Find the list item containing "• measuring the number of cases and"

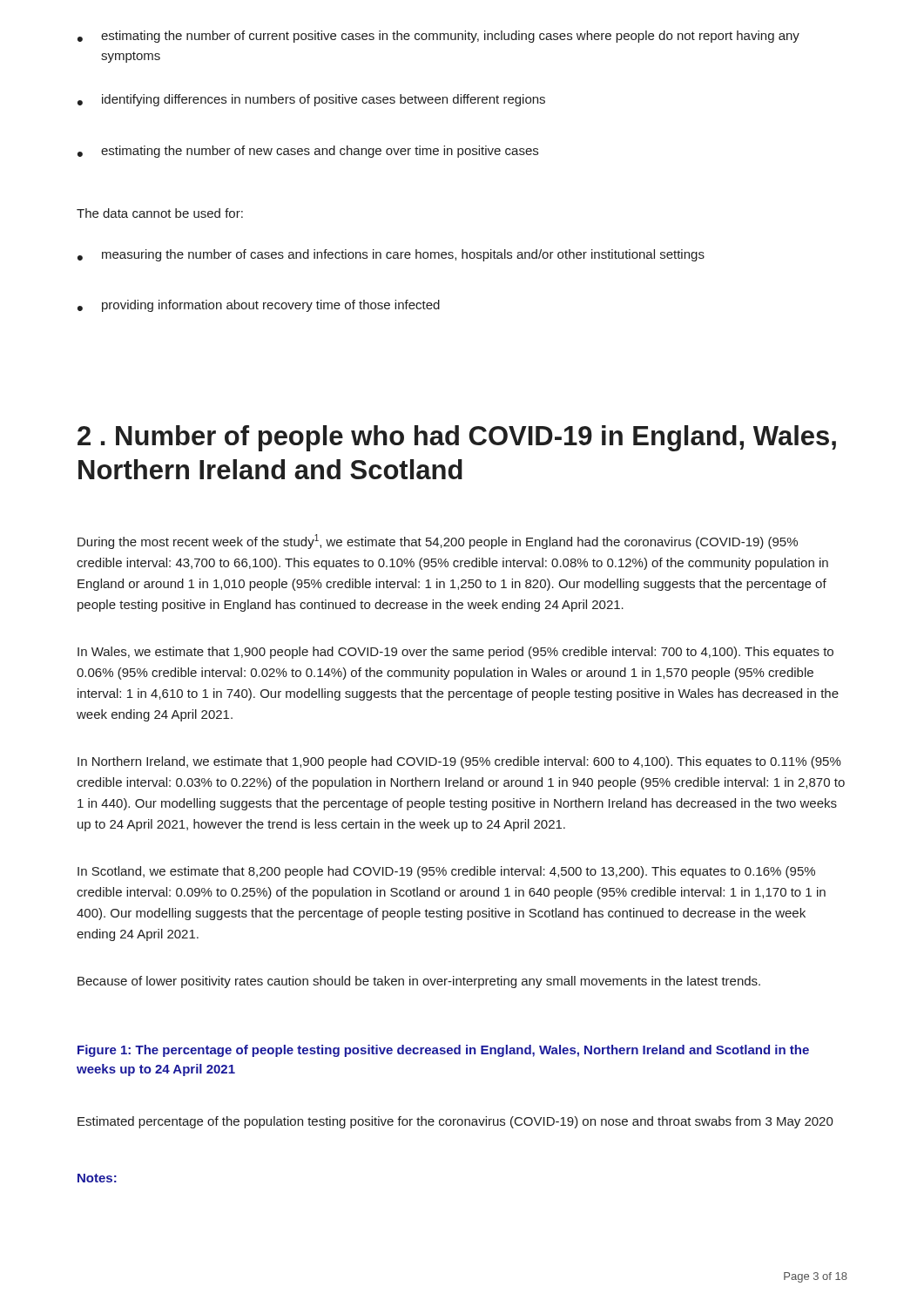click(391, 258)
